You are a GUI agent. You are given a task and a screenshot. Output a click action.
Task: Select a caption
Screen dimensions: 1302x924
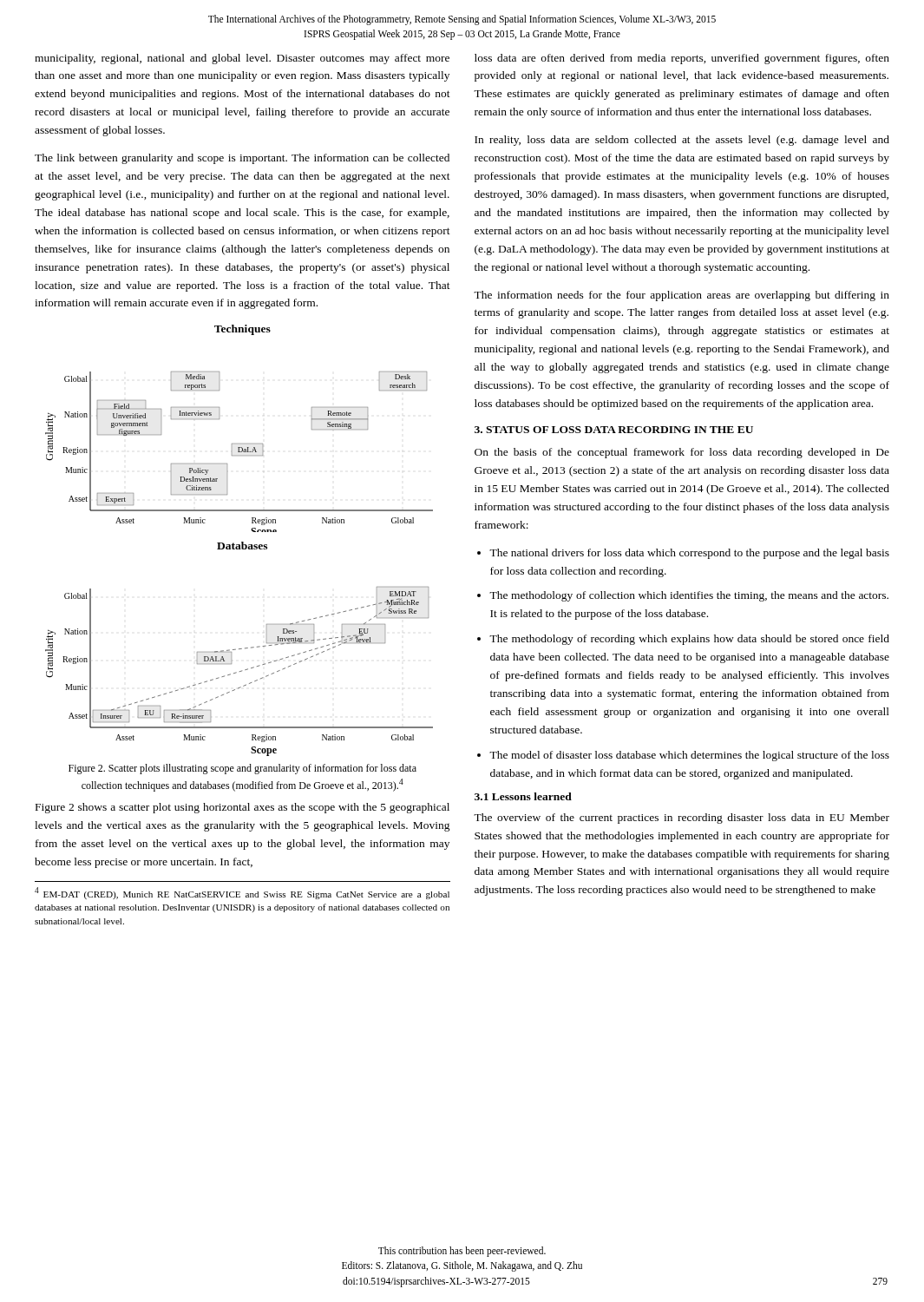pyautogui.click(x=242, y=777)
